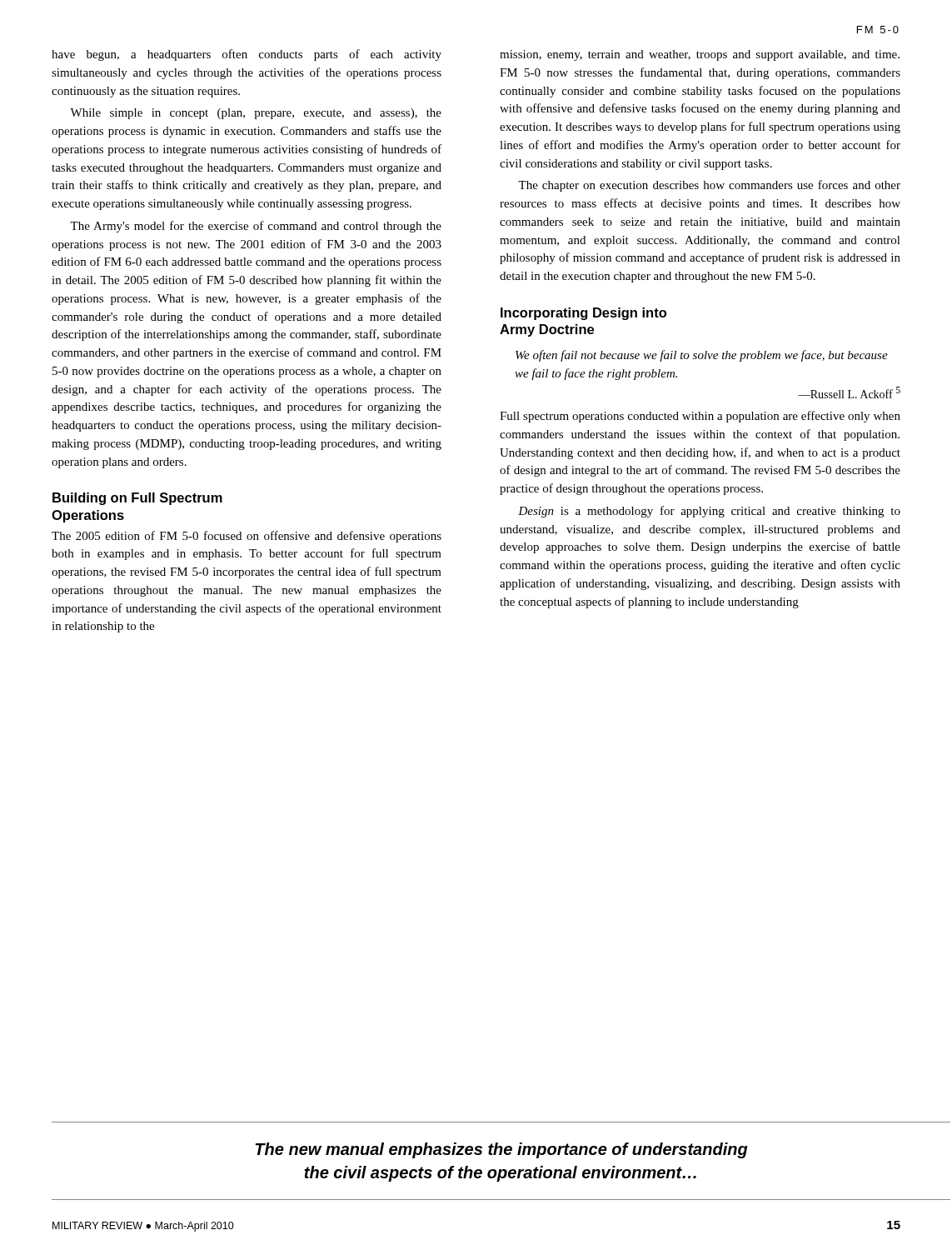Locate the text starting "Incorporating Design intoArmy"
The height and width of the screenshot is (1250, 952).
[x=583, y=321]
